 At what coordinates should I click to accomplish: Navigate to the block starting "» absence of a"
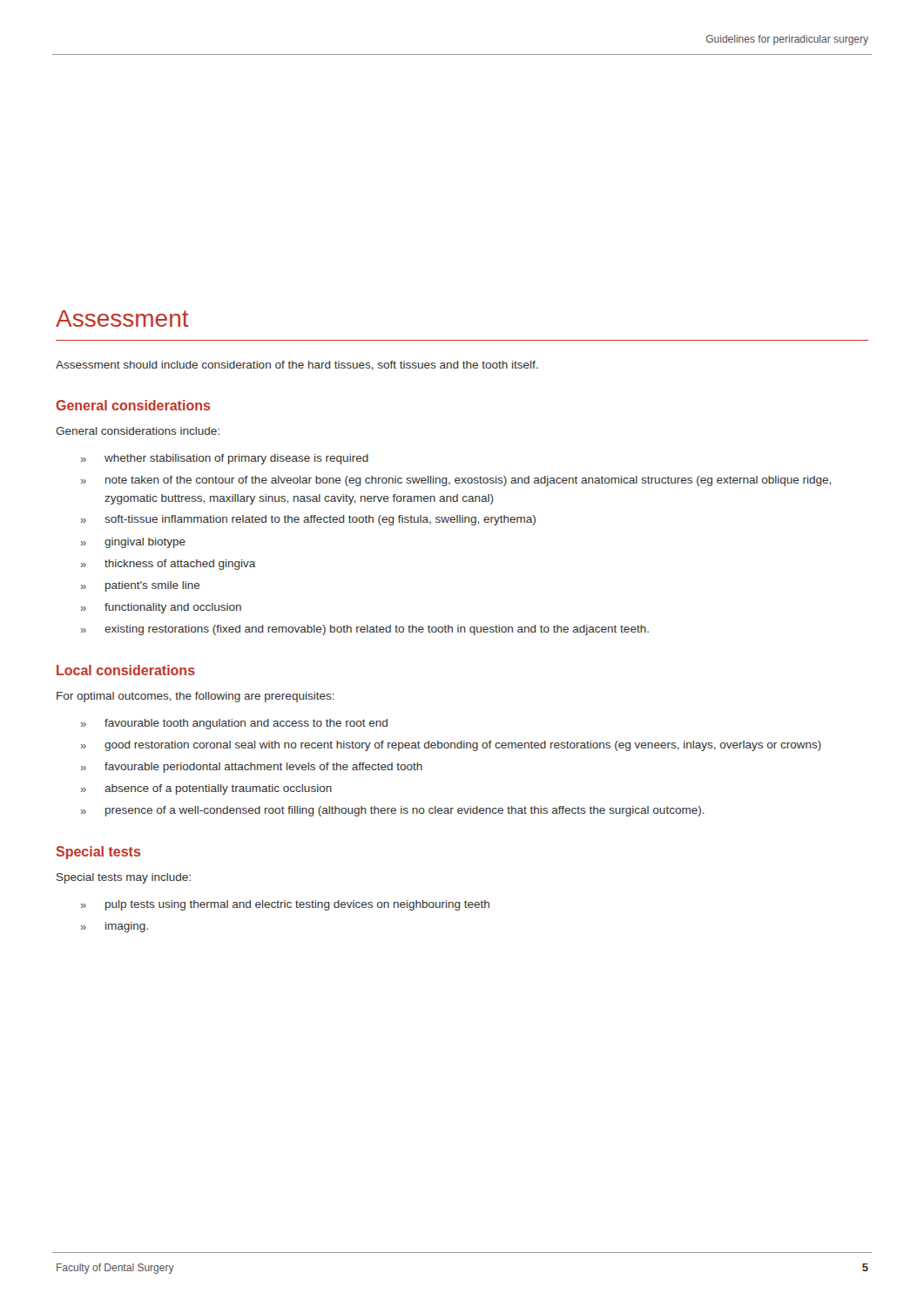pyautogui.click(x=206, y=789)
